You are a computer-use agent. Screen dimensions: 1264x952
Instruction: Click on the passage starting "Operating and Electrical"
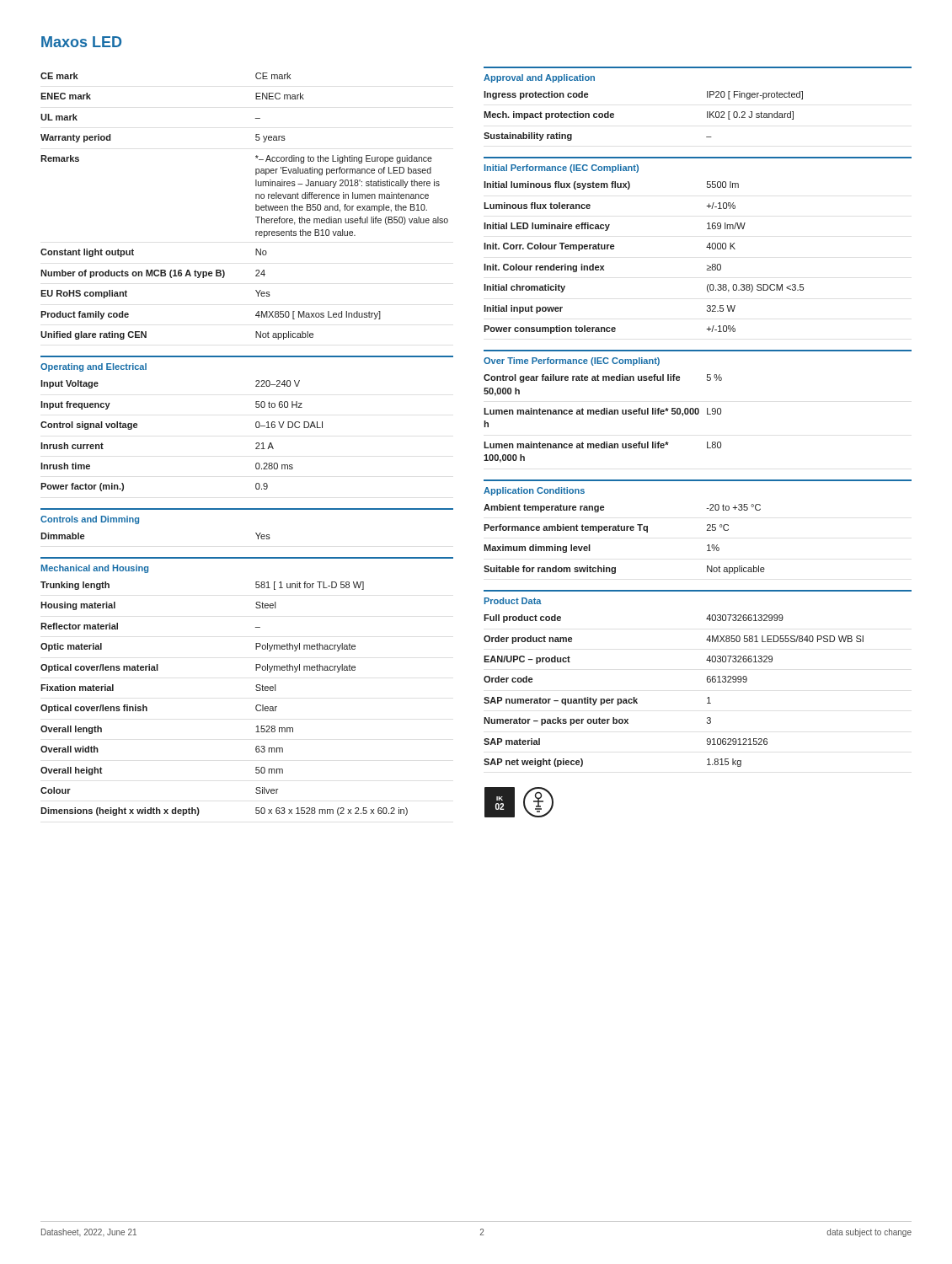click(x=94, y=367)
